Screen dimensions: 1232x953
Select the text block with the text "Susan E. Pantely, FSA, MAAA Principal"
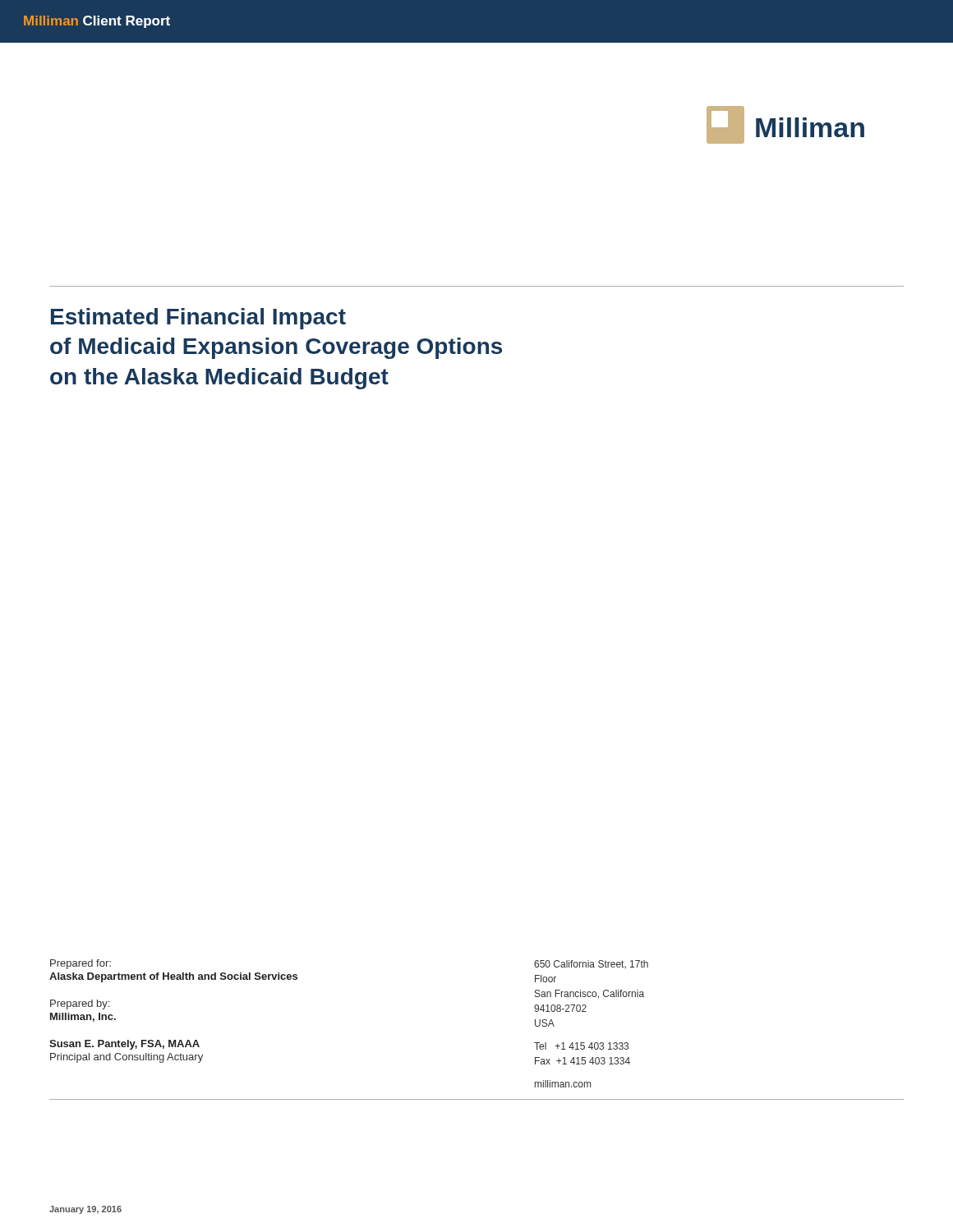[124, 1045]
